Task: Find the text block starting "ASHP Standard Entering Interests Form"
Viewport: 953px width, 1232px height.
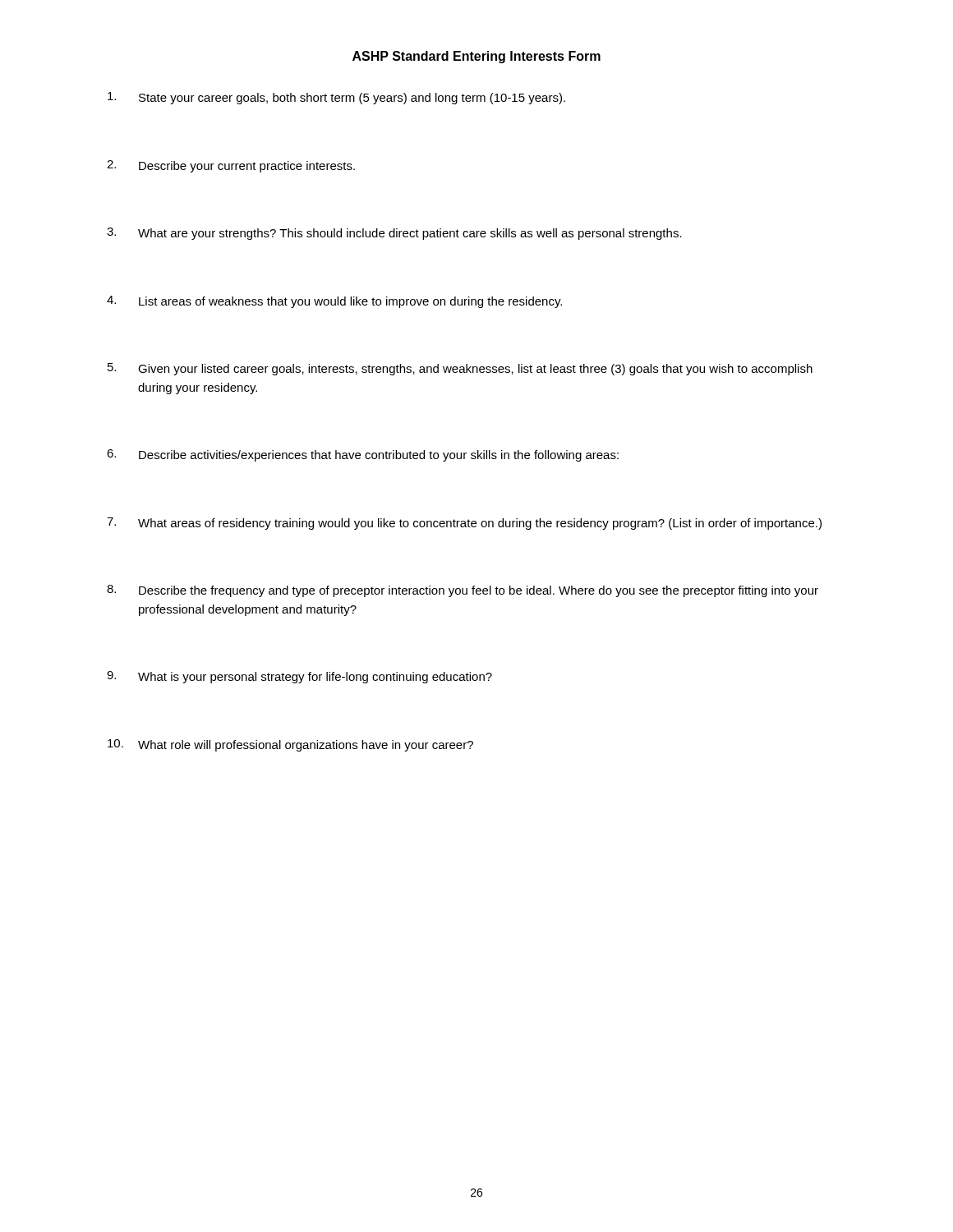Action: point(476,56)
